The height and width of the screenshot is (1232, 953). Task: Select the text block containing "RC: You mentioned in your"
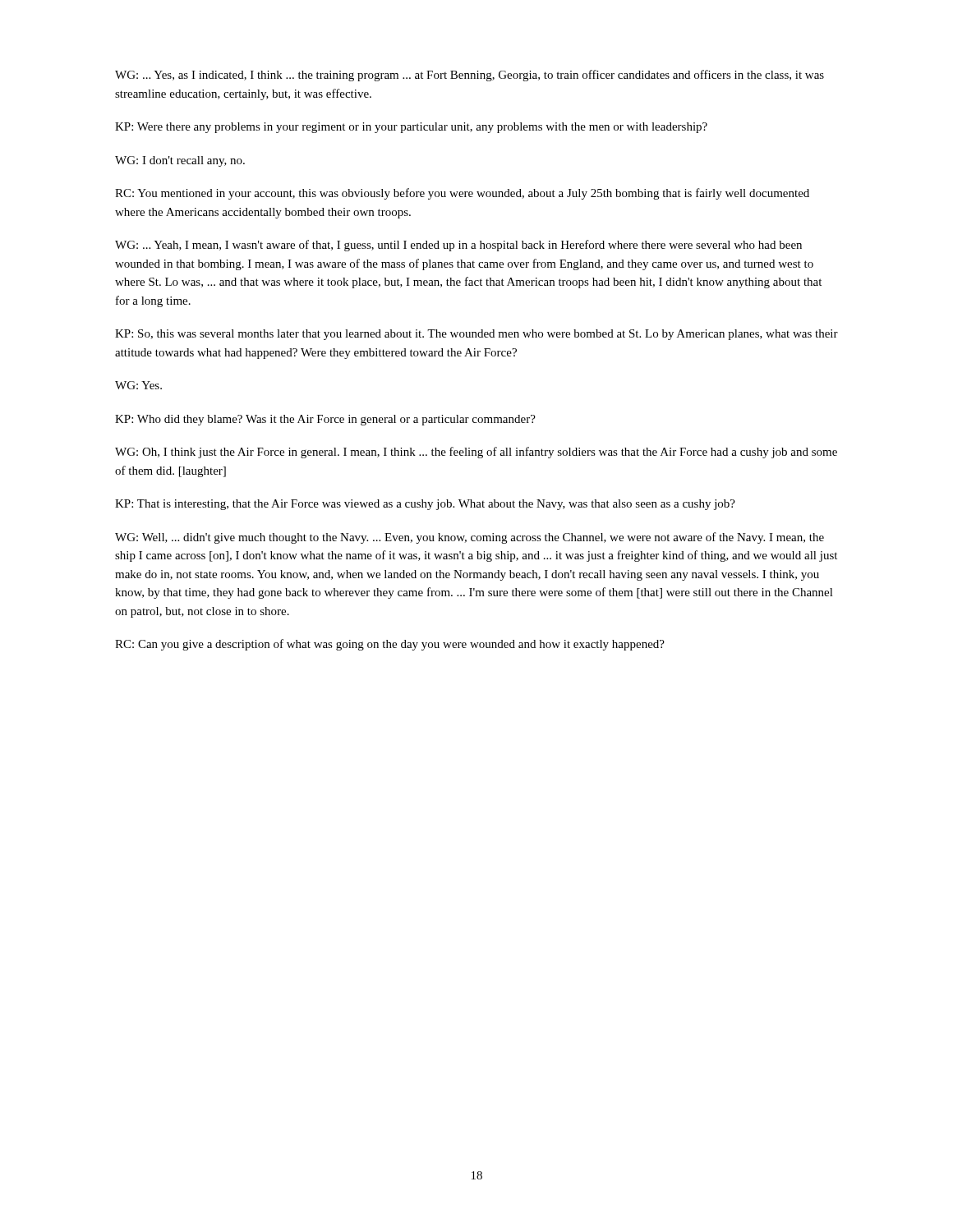coord(462,202)
